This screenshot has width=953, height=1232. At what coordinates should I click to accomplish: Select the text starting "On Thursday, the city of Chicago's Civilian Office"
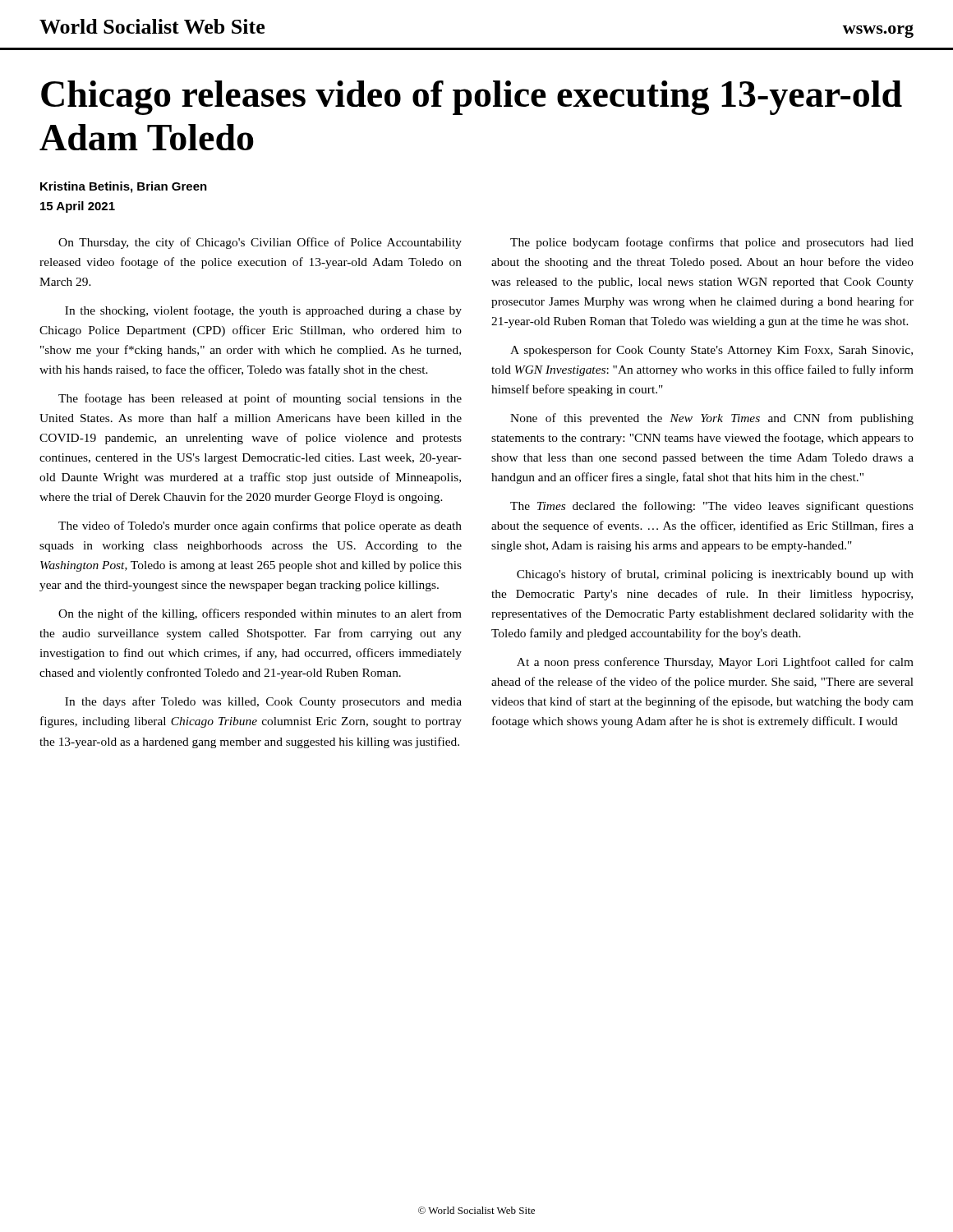tap(251, 492)
